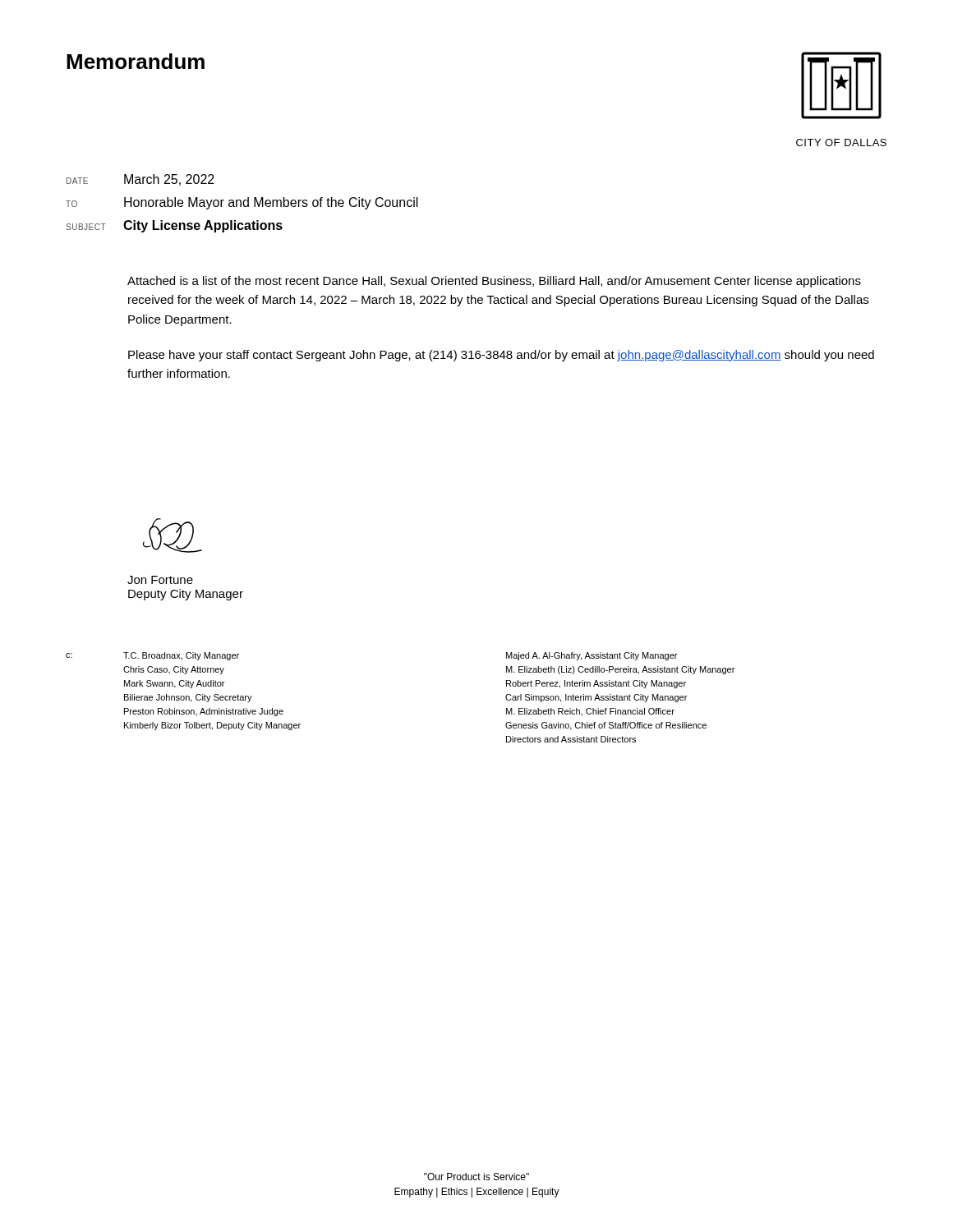The image size is (953, 1232).
Task: Find the block on this page that starts "Please have your staff contact Sergeant John Page,"
Action: tap(501, 364)
